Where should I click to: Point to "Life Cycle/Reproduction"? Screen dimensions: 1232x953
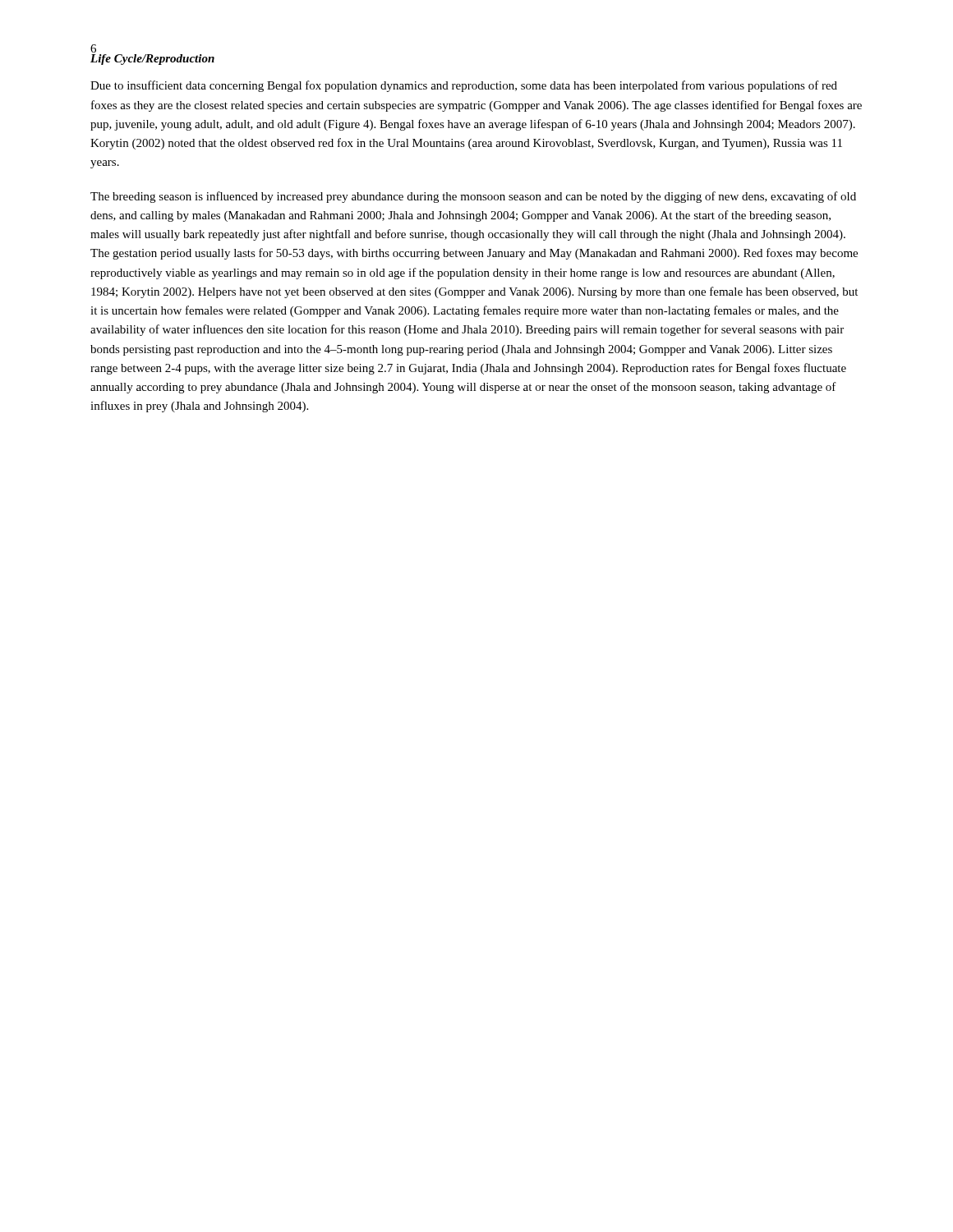tap(152, 58)
